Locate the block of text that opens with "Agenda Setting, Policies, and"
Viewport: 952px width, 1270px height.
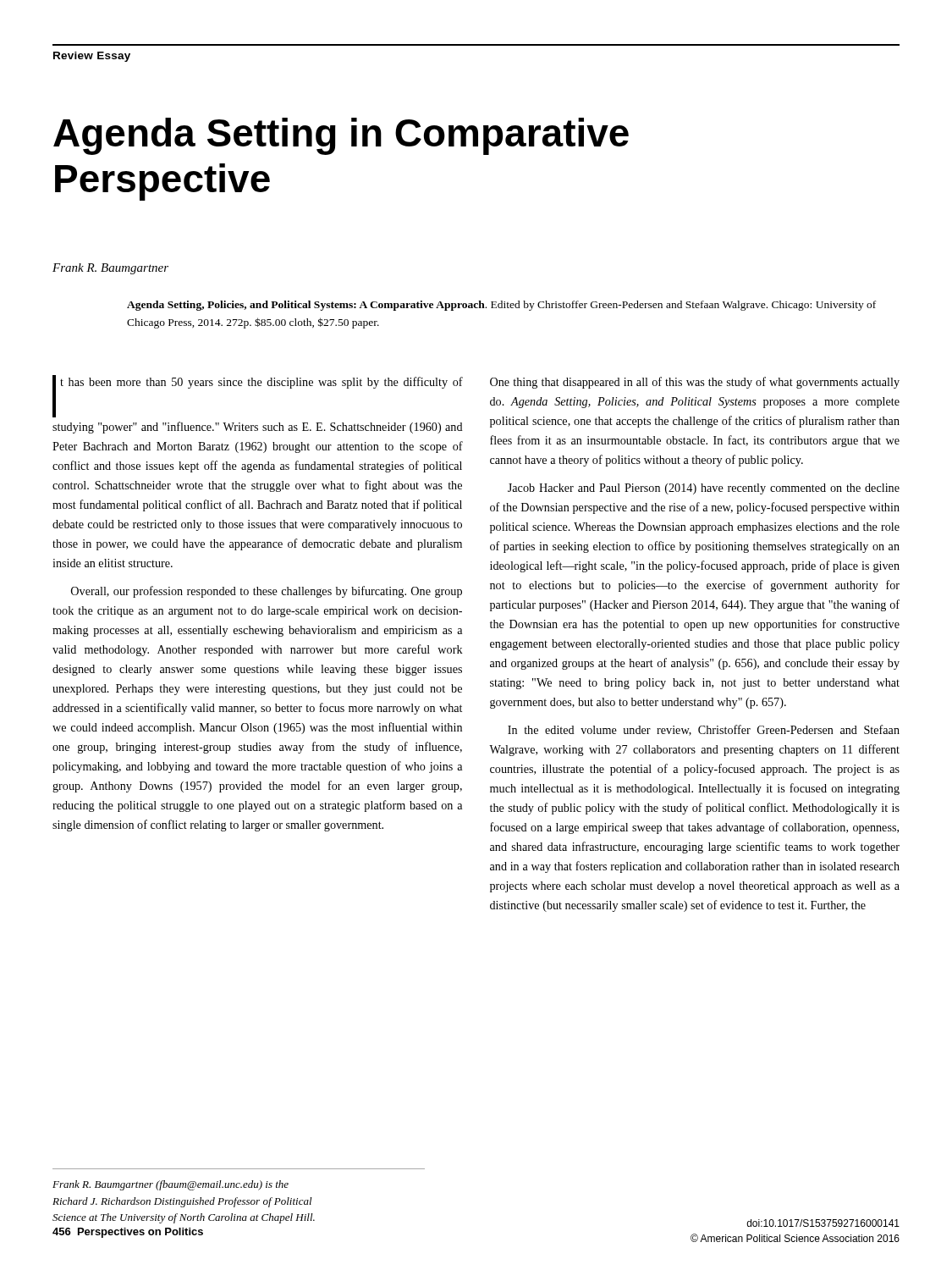pos(502,313)
